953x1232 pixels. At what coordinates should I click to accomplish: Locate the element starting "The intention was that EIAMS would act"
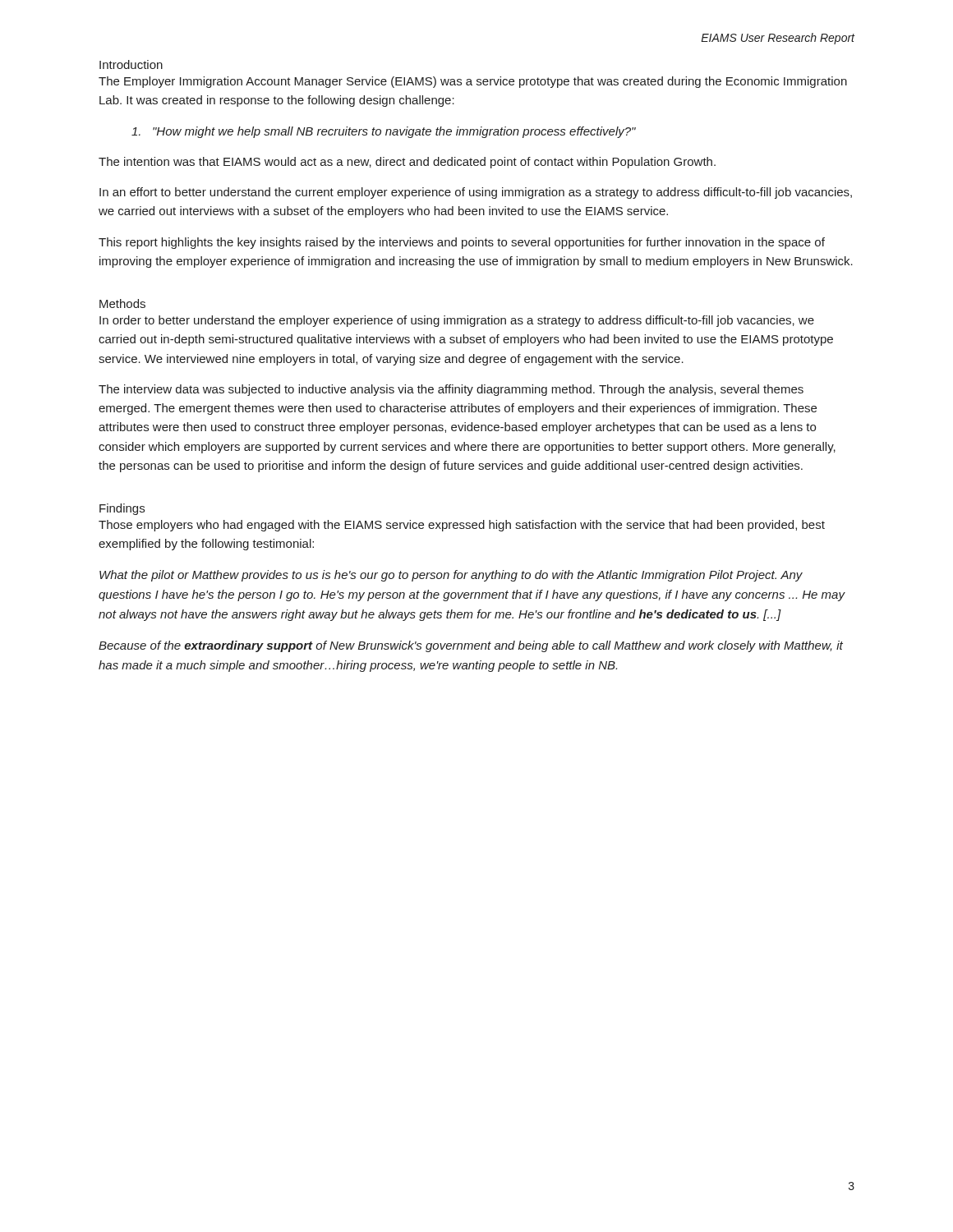[408, 161]
